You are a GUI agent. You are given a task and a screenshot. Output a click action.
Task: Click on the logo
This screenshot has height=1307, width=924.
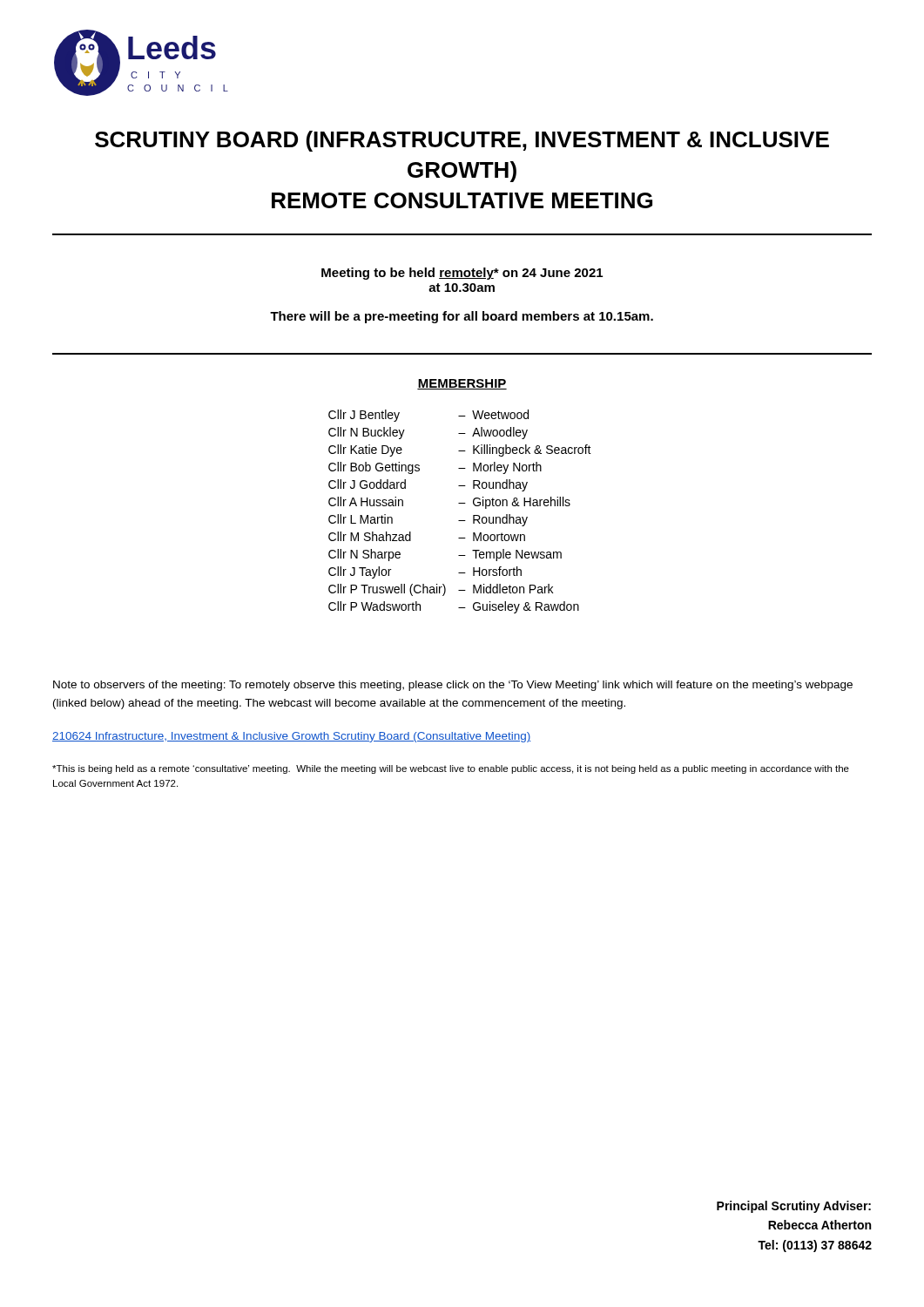click(x=148, y=67)
